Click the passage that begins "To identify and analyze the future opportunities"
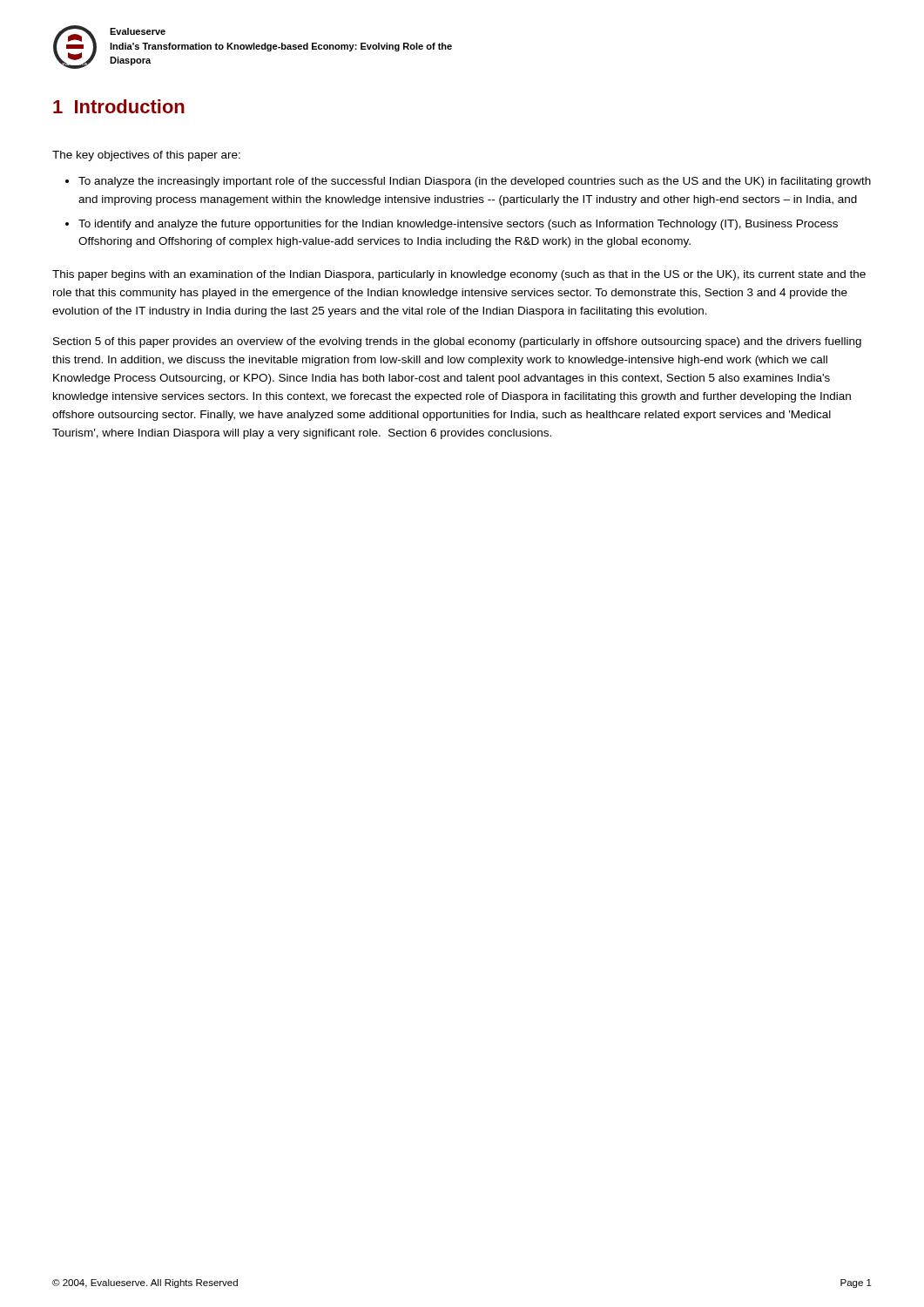Image resolution: width=924 pixels, height=1307 pixels. (458, 232)
